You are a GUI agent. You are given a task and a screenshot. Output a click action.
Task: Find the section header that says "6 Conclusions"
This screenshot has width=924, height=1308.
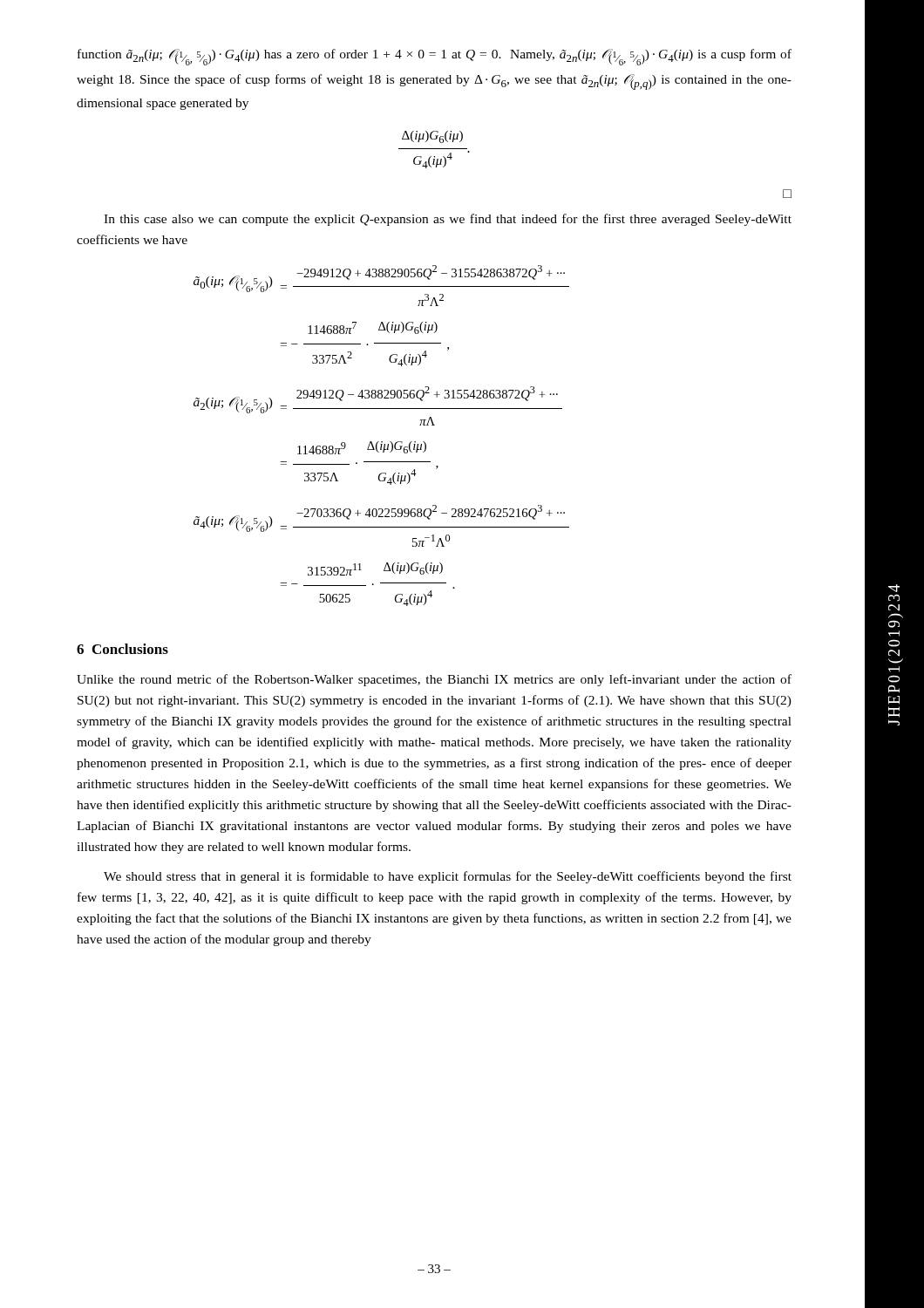122,649
